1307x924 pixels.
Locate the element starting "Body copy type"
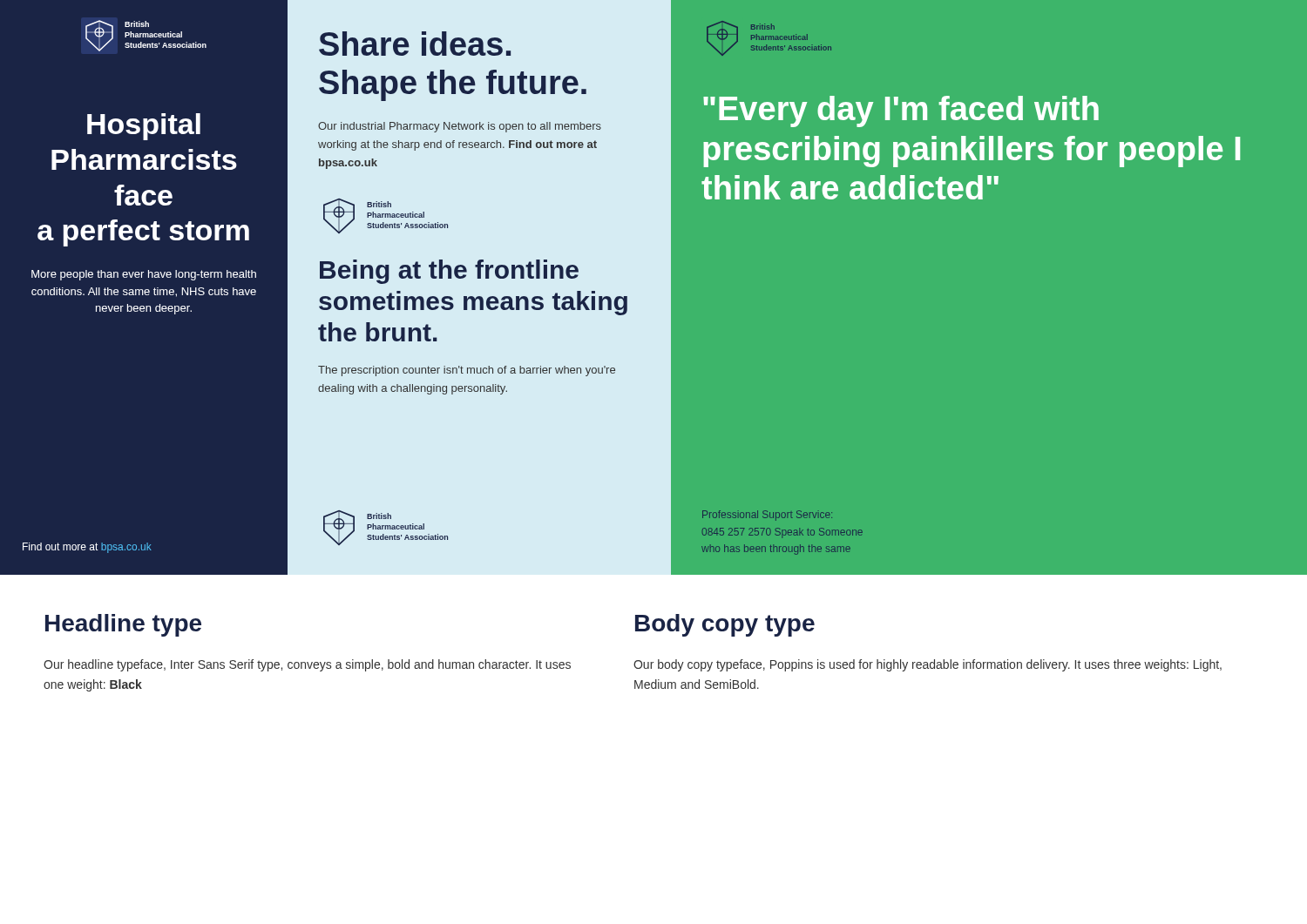point(724,623)
